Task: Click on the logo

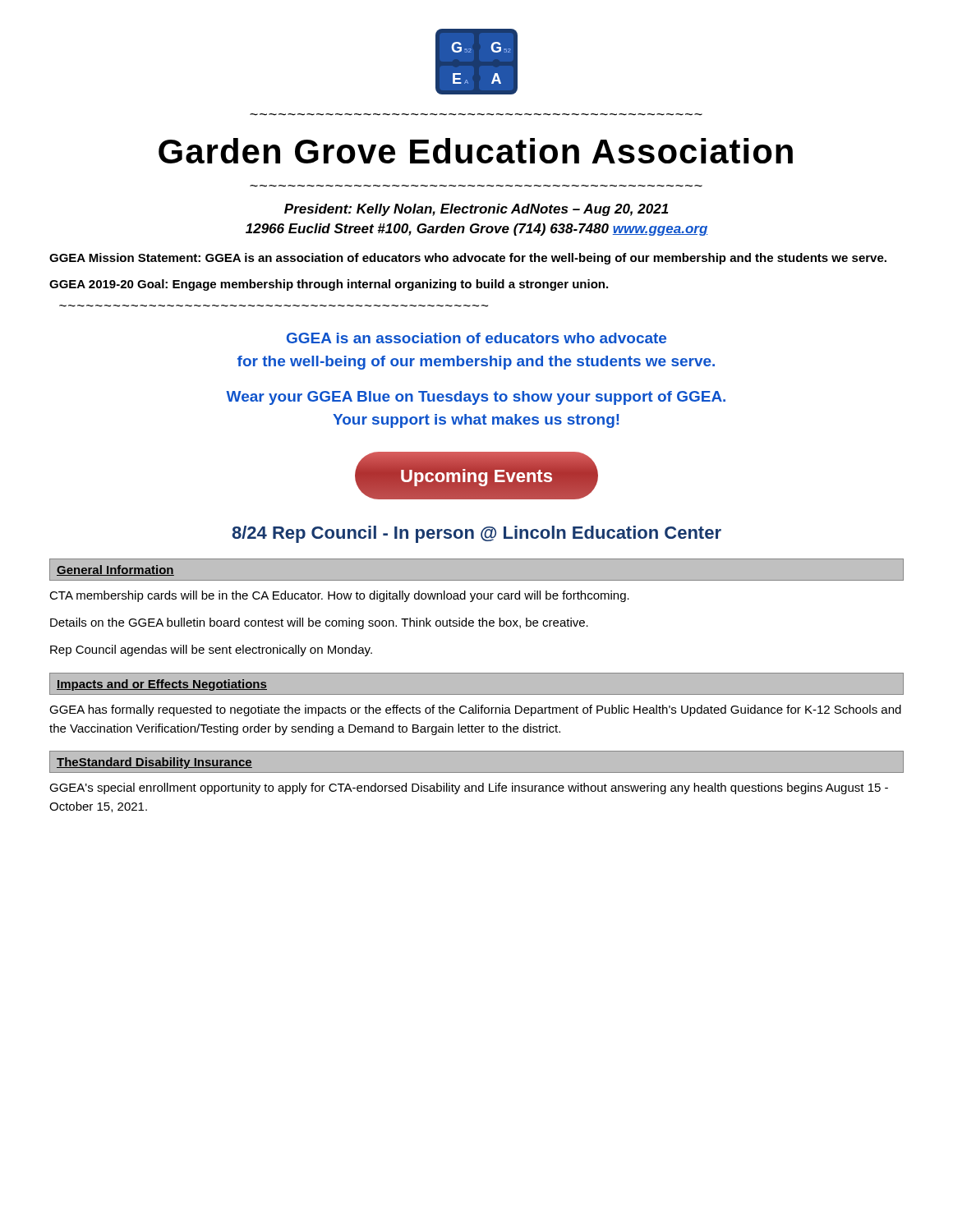Action: [476, 63]
